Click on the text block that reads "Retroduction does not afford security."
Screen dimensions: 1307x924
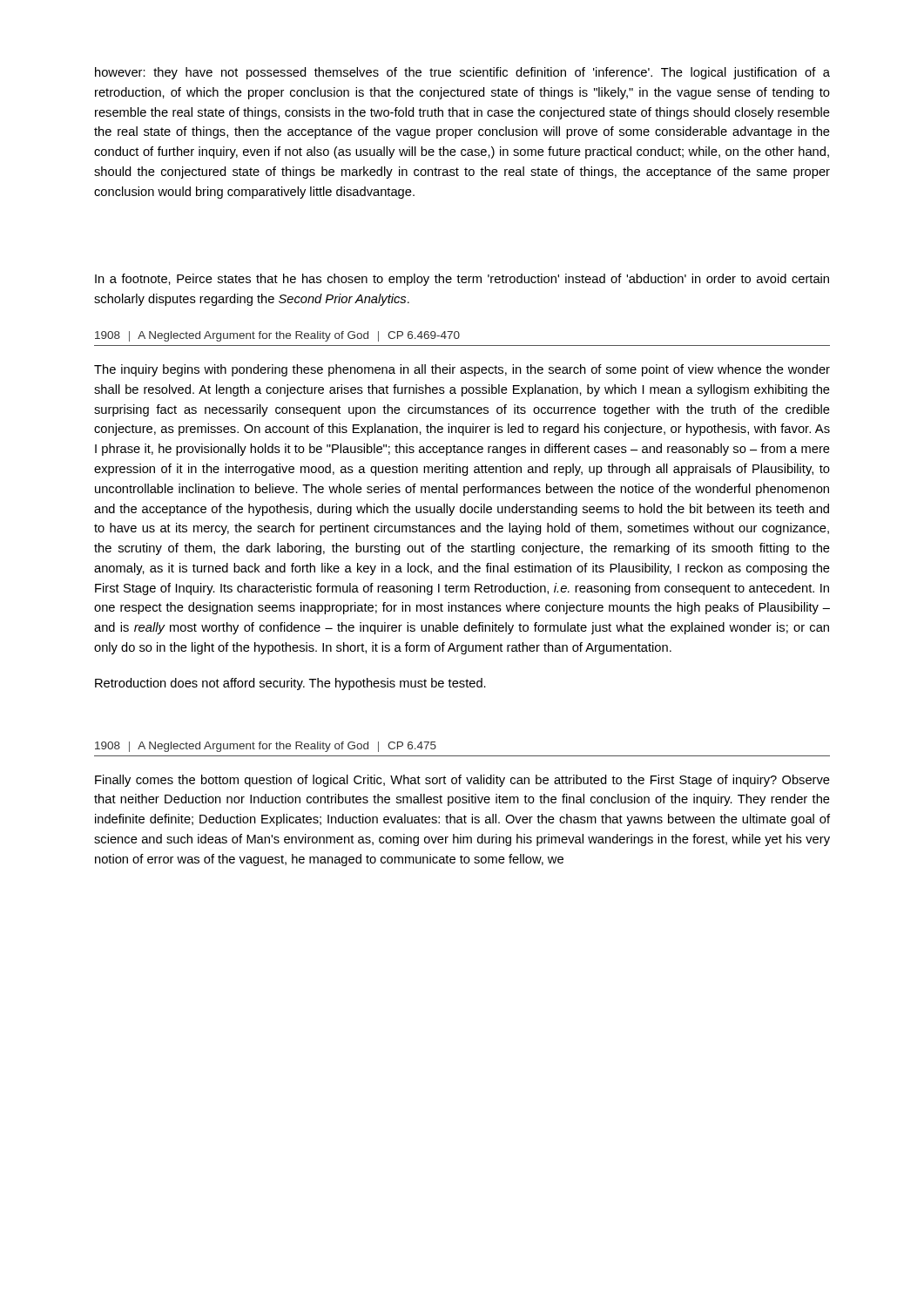[x=290, y=683]
